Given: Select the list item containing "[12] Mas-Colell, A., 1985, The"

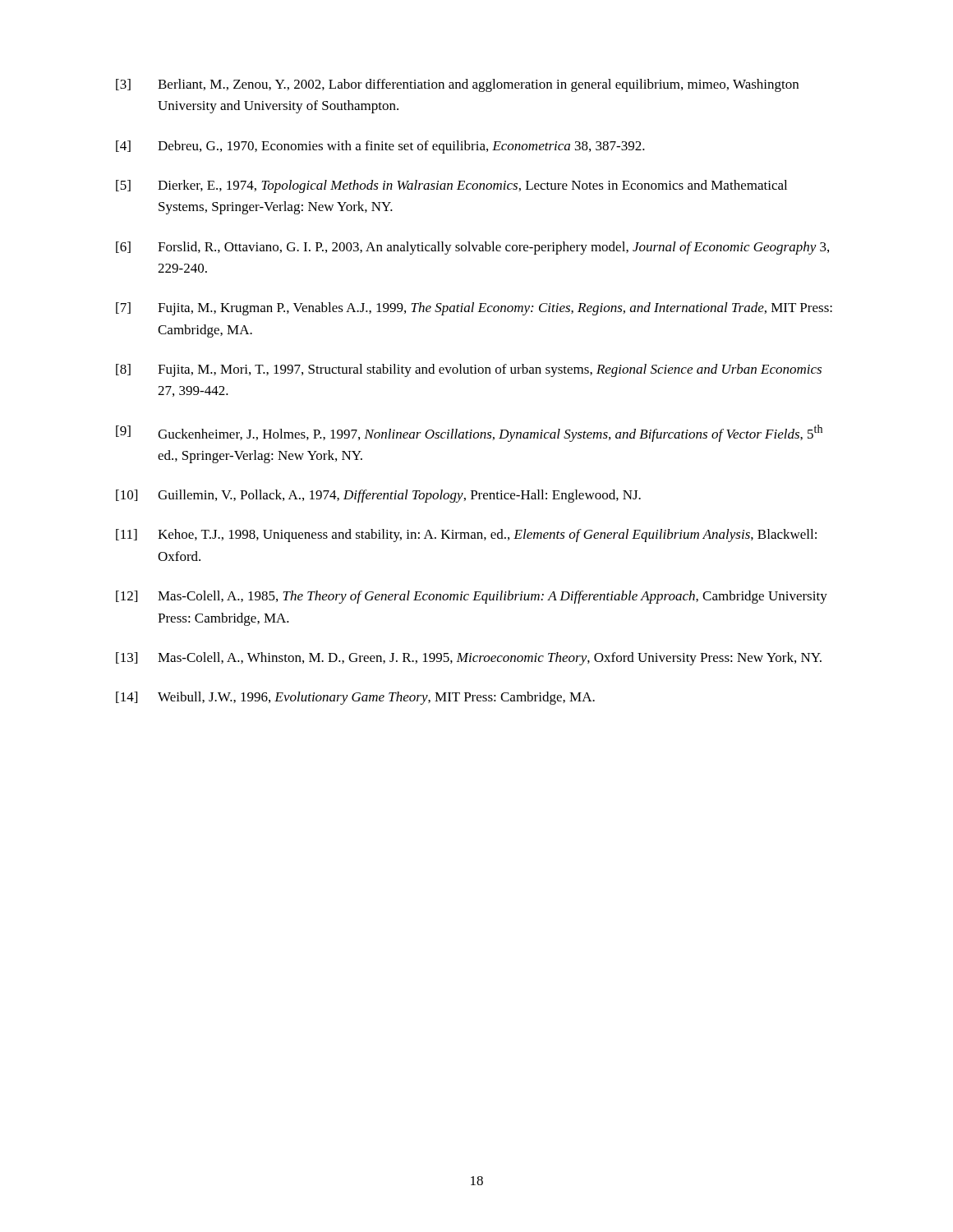Looking at the screenshot, I should pyautogui.click(x=476, y=607).
